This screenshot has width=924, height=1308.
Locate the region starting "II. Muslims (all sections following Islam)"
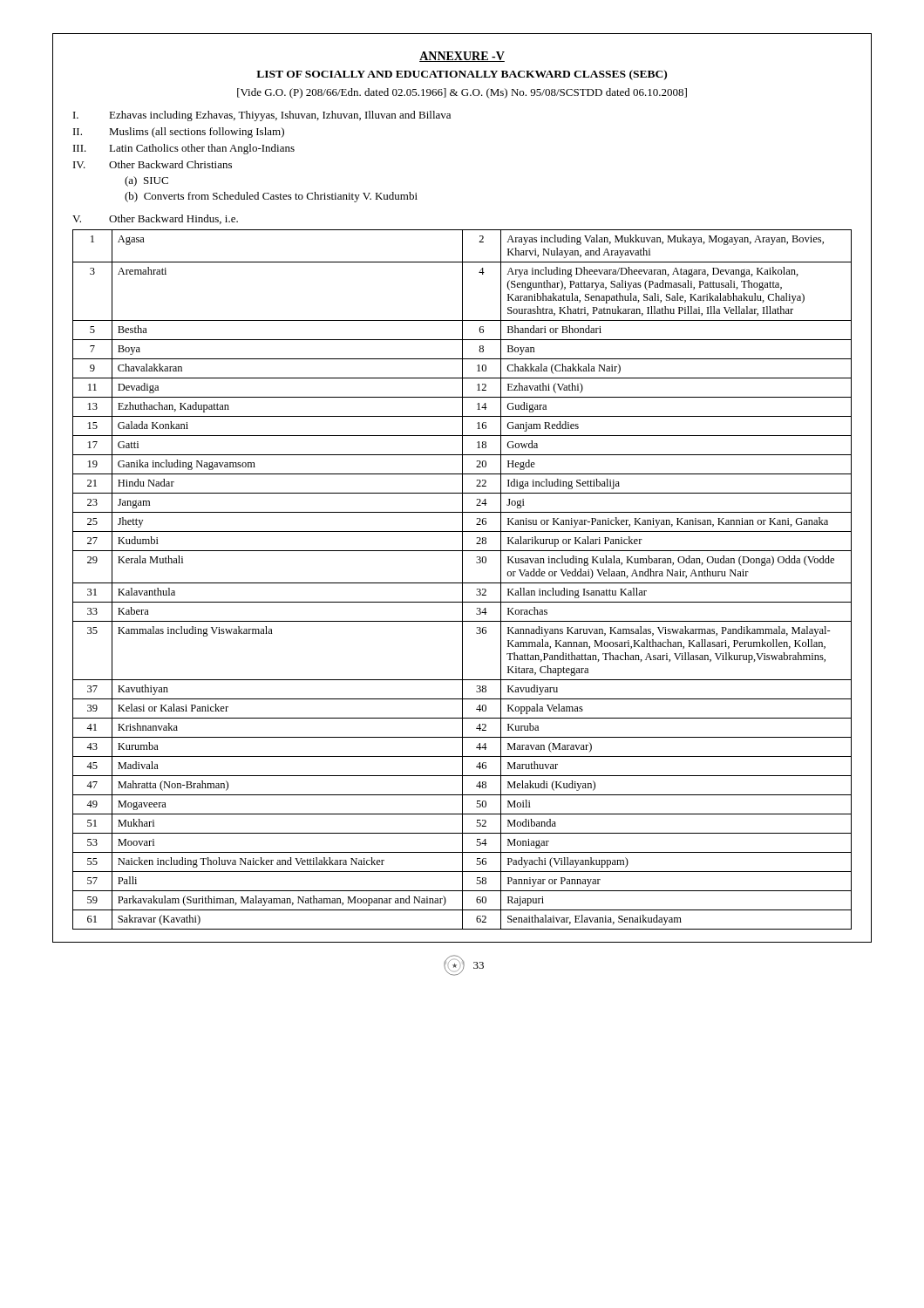pos(179,133)
